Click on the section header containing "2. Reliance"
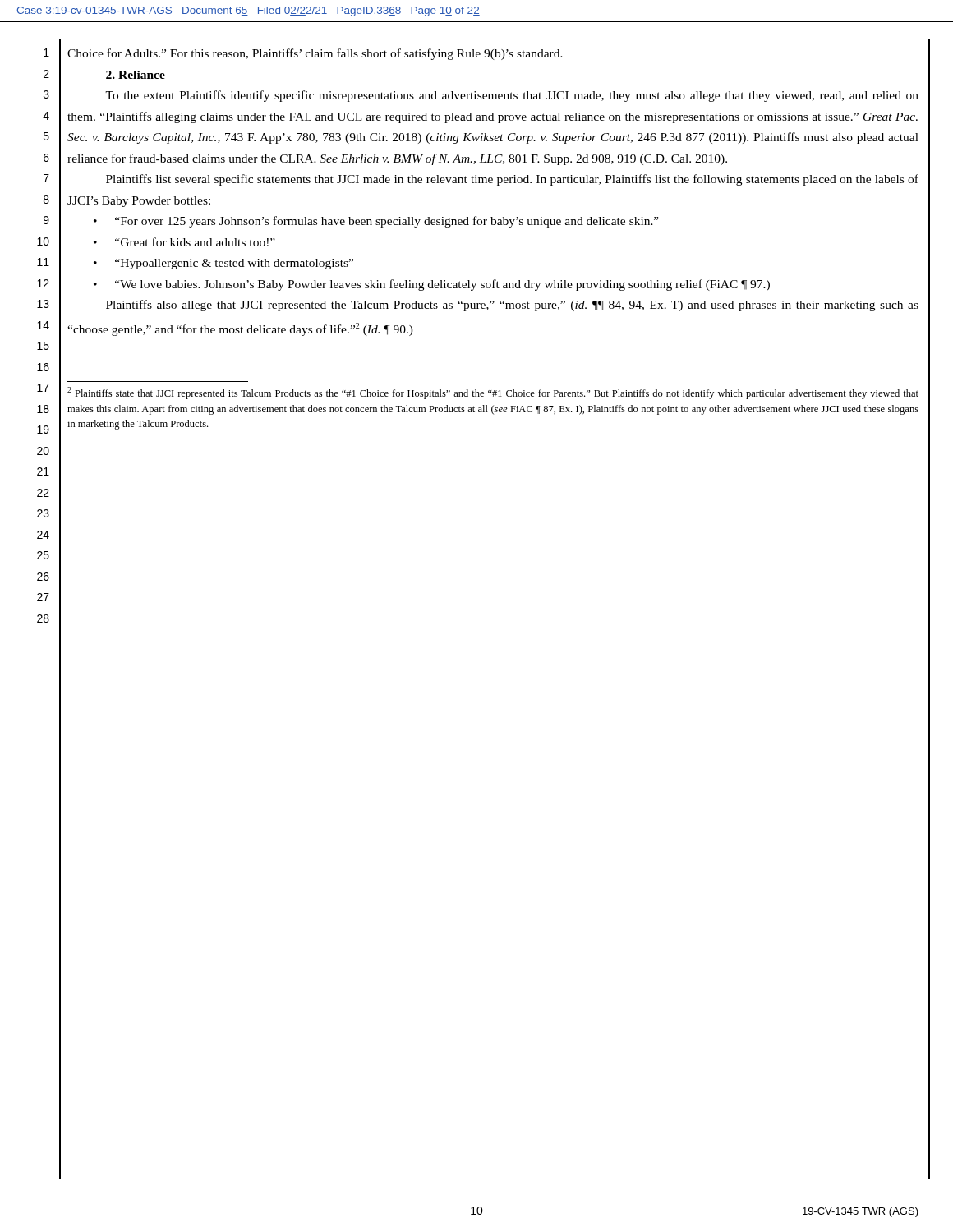953x1232 pixels. click(x=135, y=74)
